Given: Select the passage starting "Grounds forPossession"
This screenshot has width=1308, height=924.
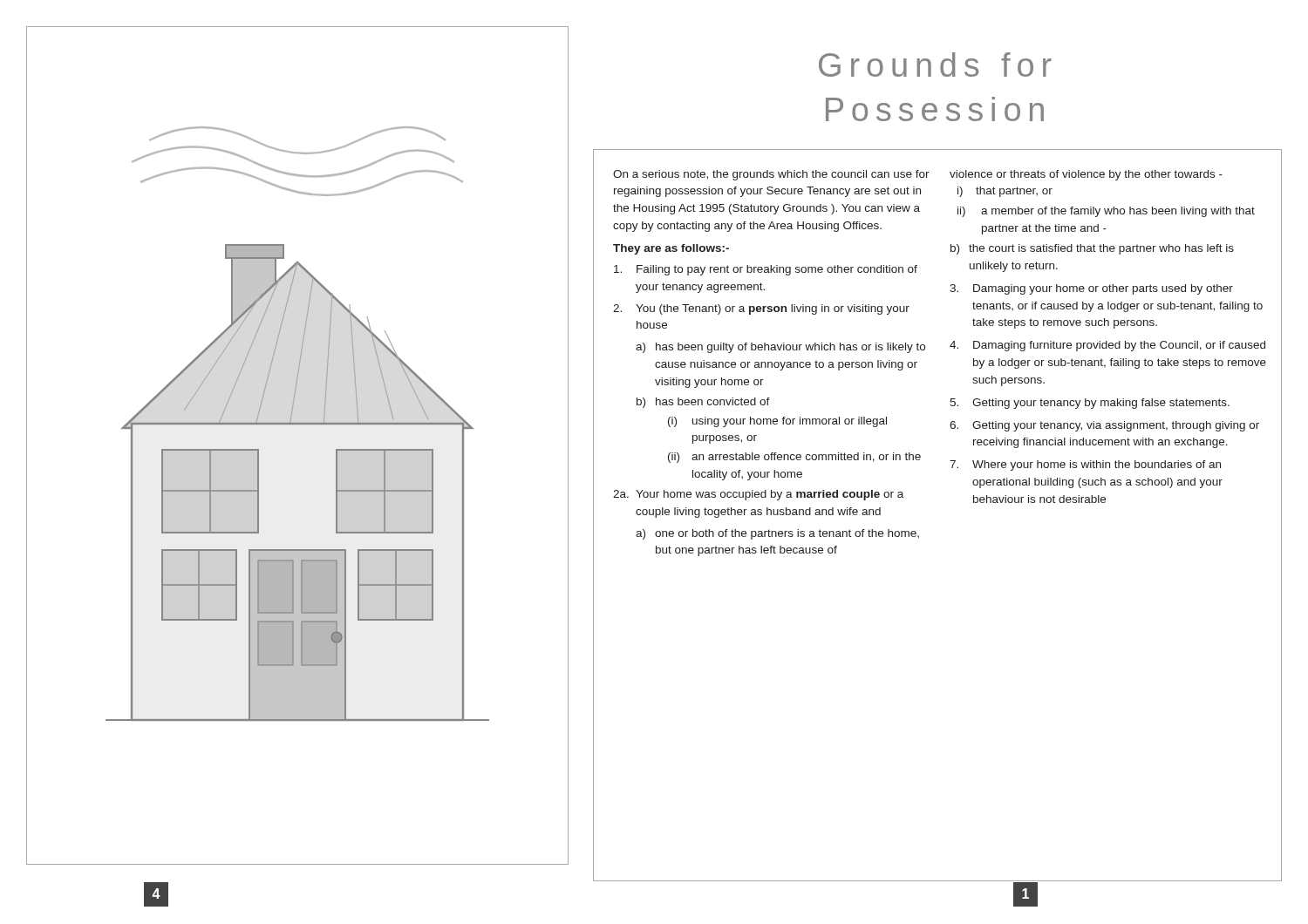Looking at the screenshot, I should tap(937, 88).
